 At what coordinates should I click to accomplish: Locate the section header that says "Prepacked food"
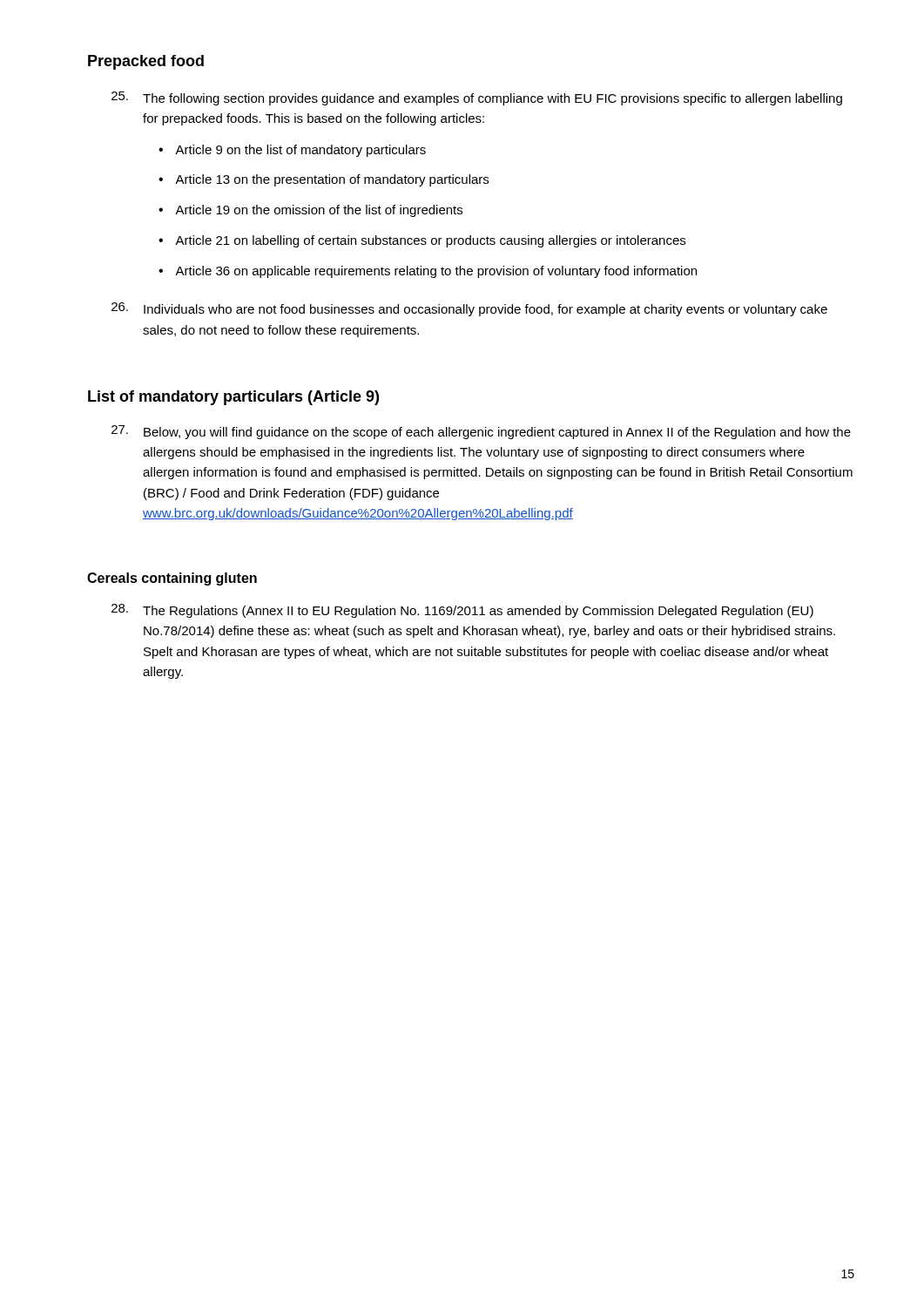tap(146, 61)
